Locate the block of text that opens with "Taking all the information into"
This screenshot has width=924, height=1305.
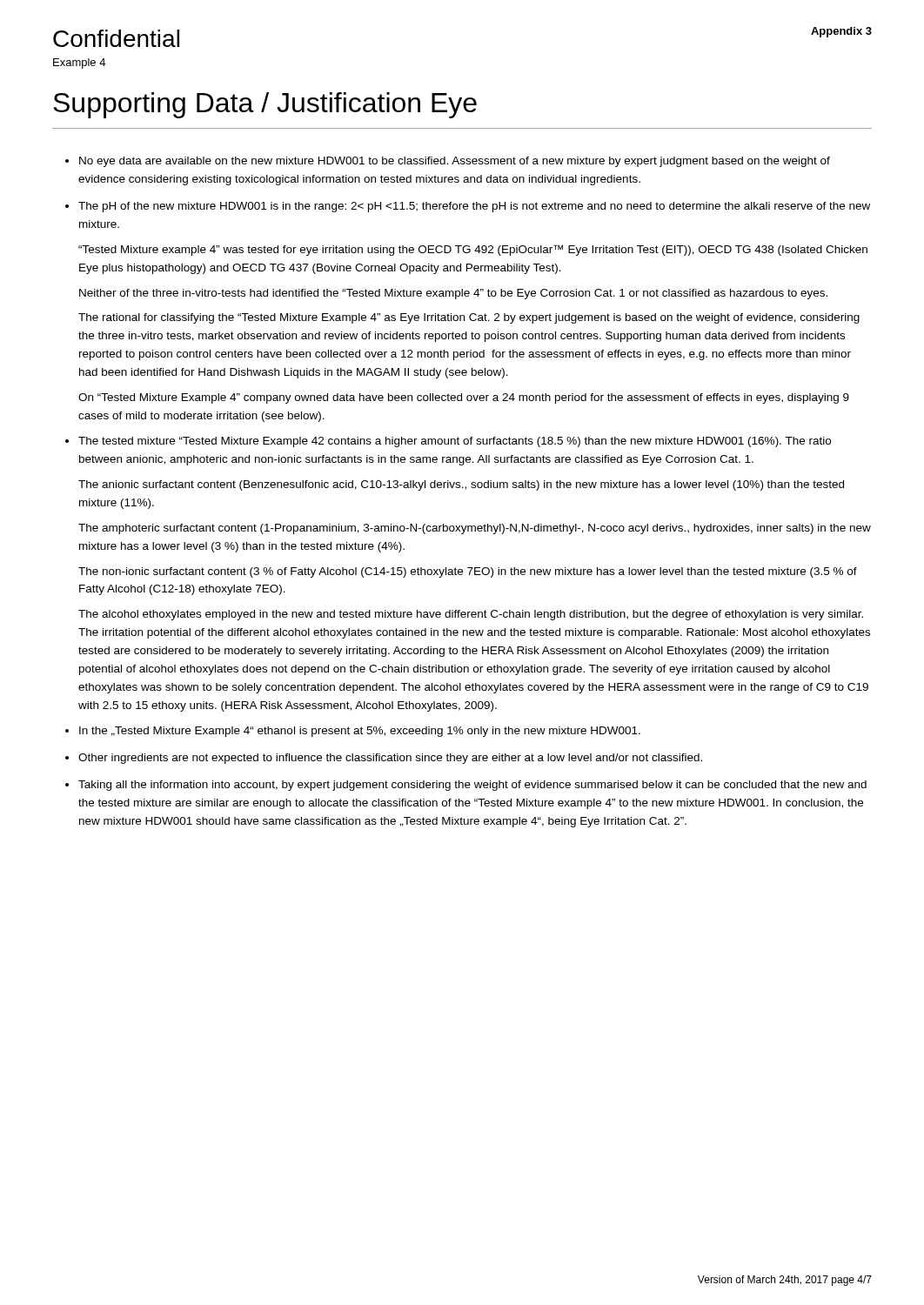pos(473,802)
